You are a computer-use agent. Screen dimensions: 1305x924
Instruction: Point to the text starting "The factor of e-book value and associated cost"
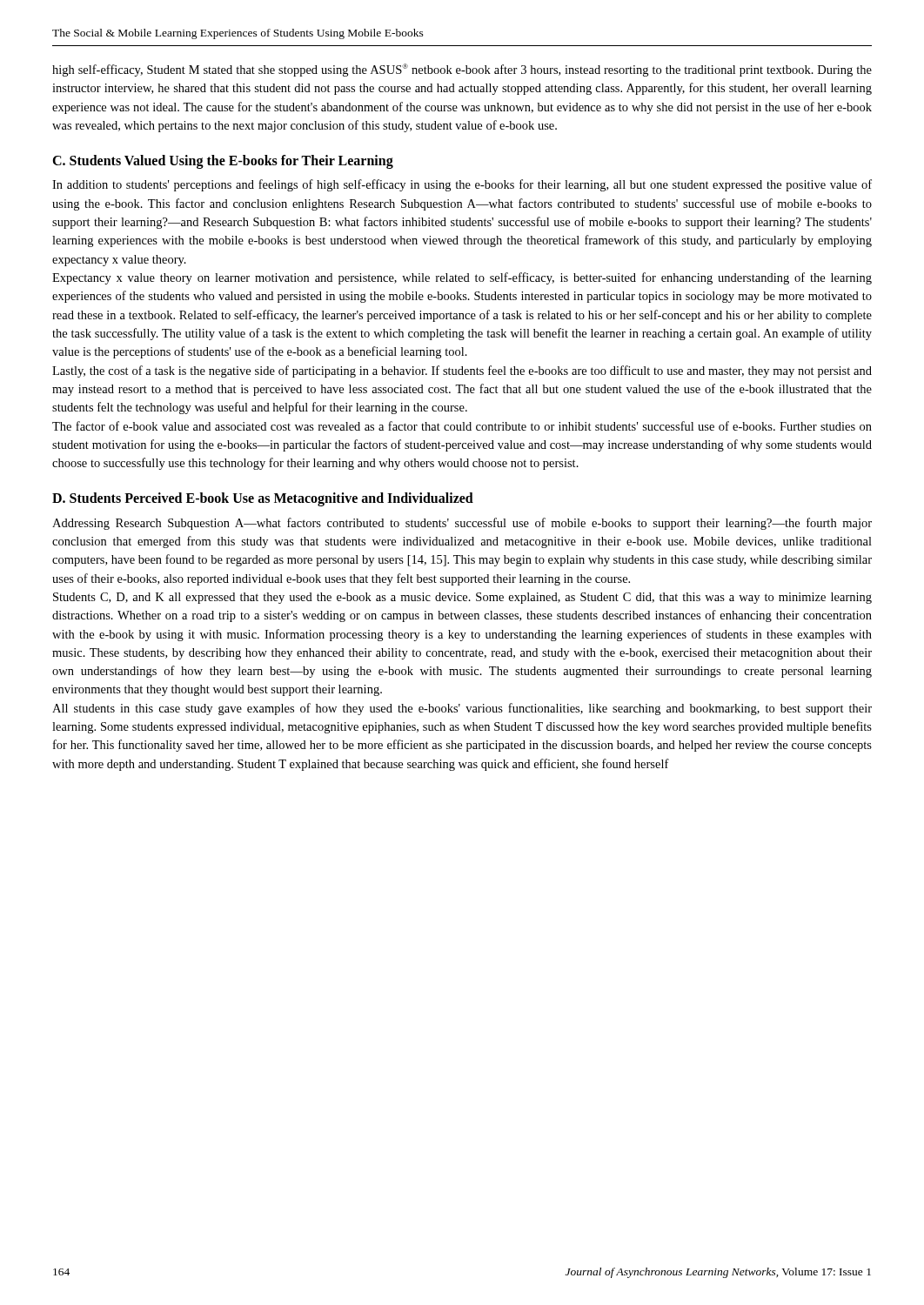[x=462, y=444]
